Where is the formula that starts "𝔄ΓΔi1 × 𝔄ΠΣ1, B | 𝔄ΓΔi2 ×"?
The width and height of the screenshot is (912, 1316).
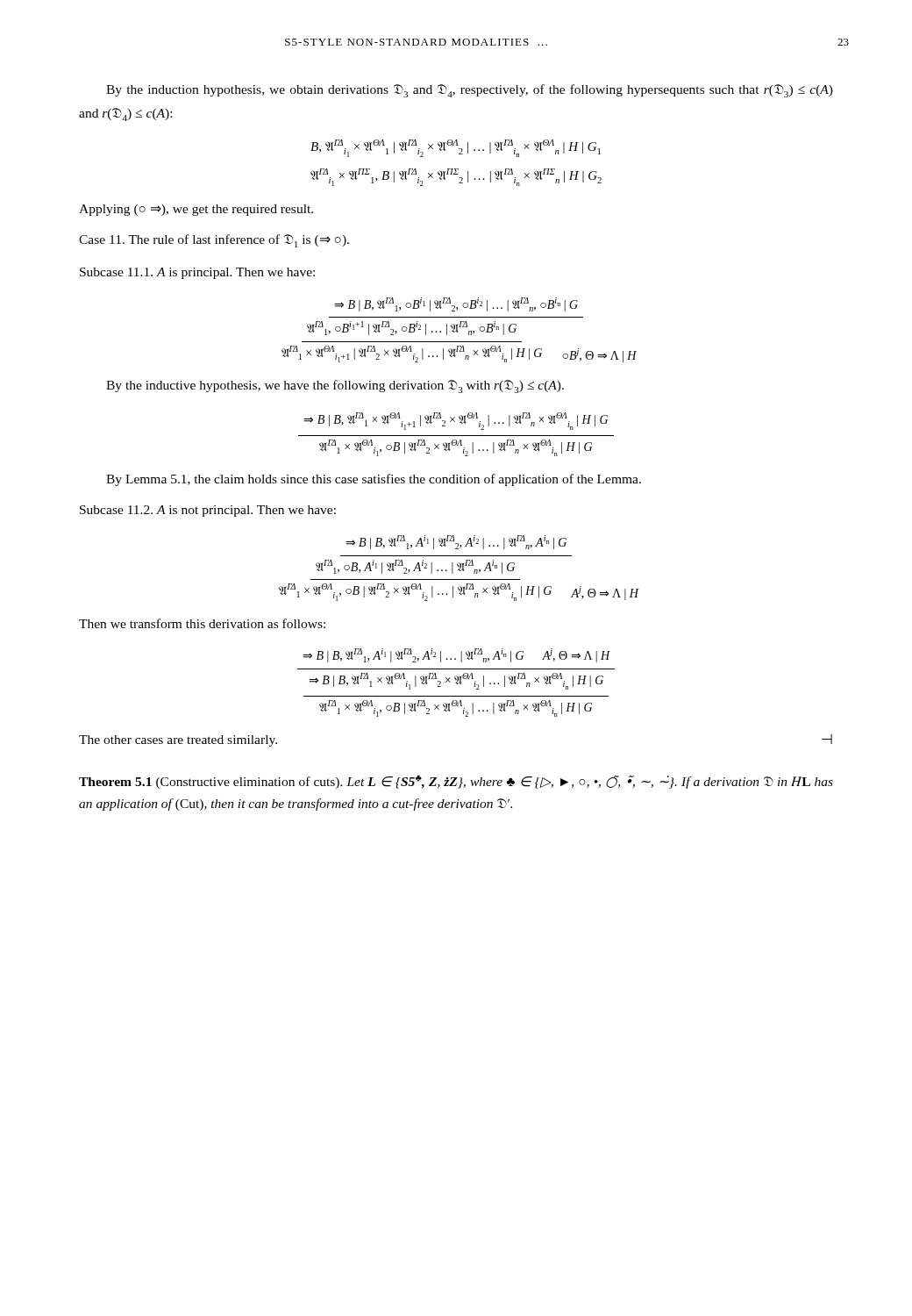[456, 177]
